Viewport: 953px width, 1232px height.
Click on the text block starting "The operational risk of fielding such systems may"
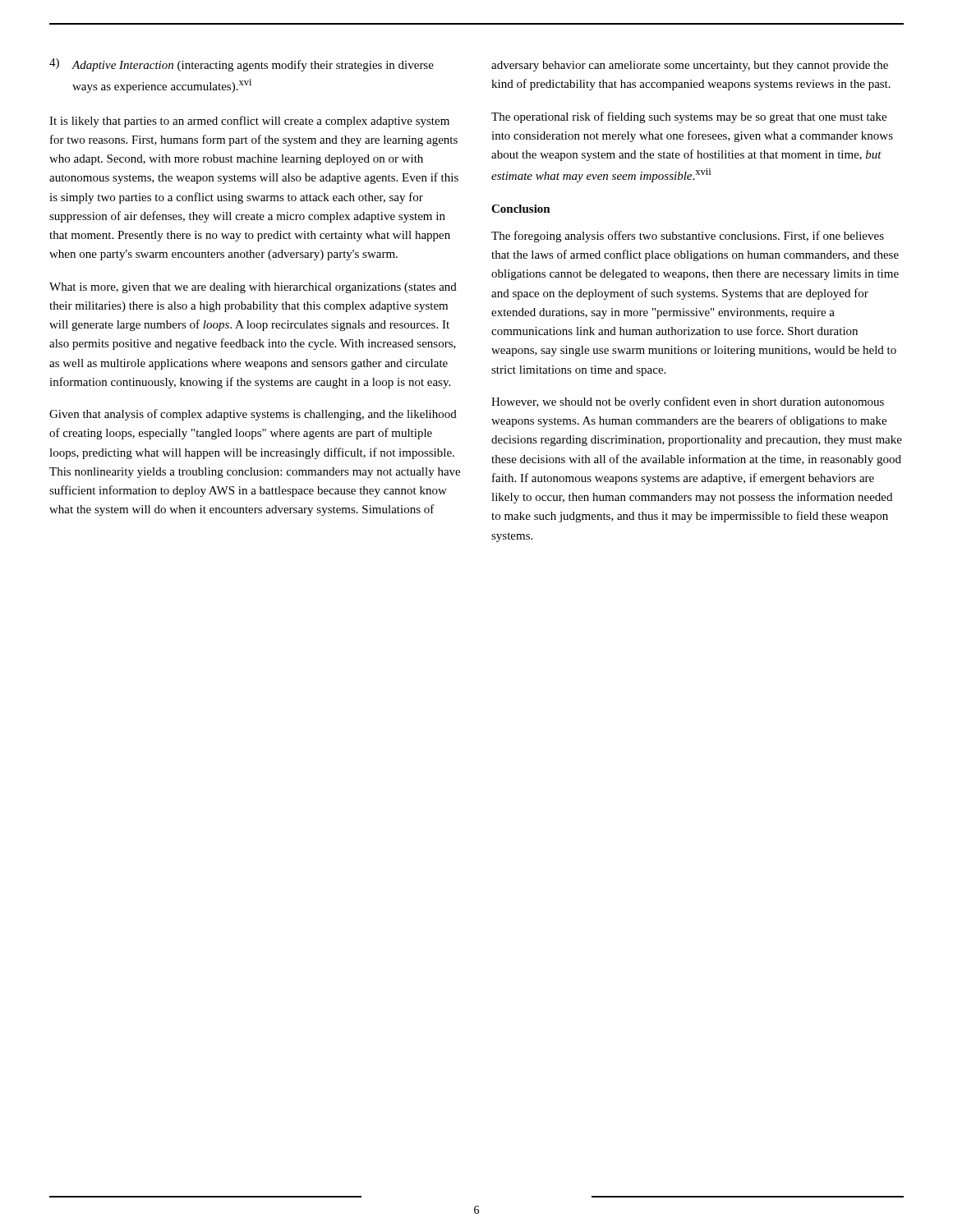(698, 147)
